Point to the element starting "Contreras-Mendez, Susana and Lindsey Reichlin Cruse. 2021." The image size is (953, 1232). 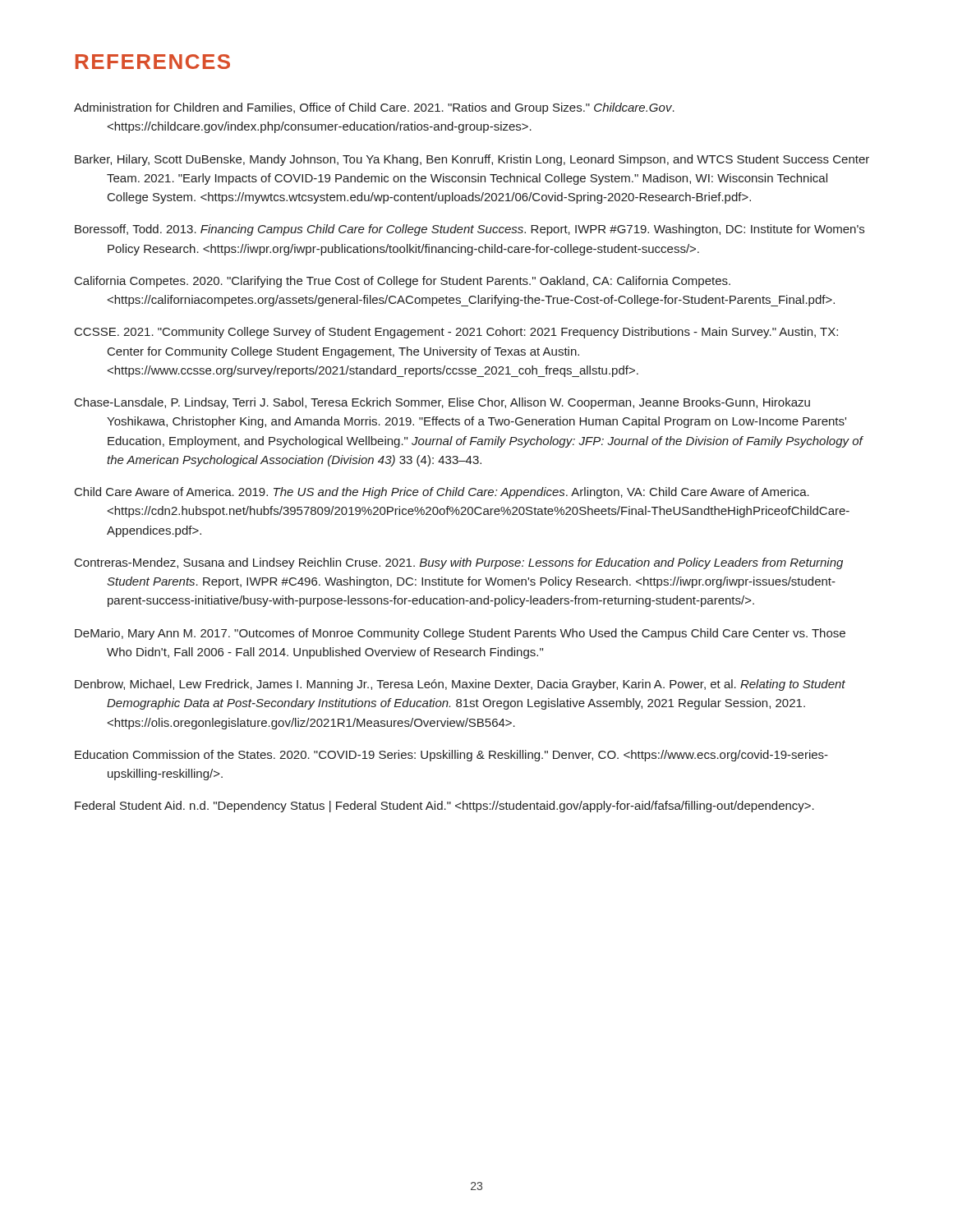459,581
